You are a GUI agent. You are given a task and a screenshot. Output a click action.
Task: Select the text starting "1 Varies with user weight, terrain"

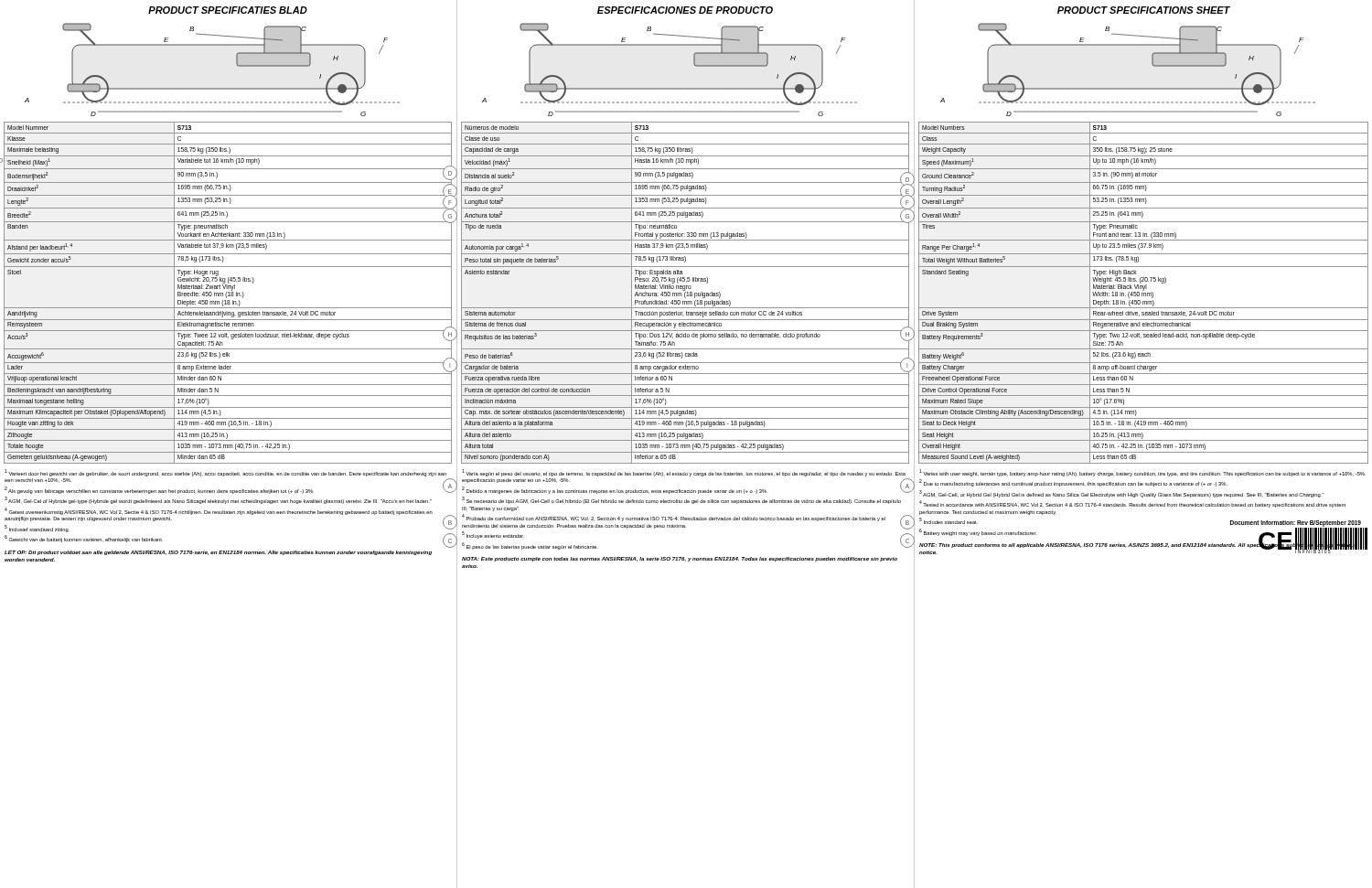coord(1143,502)
